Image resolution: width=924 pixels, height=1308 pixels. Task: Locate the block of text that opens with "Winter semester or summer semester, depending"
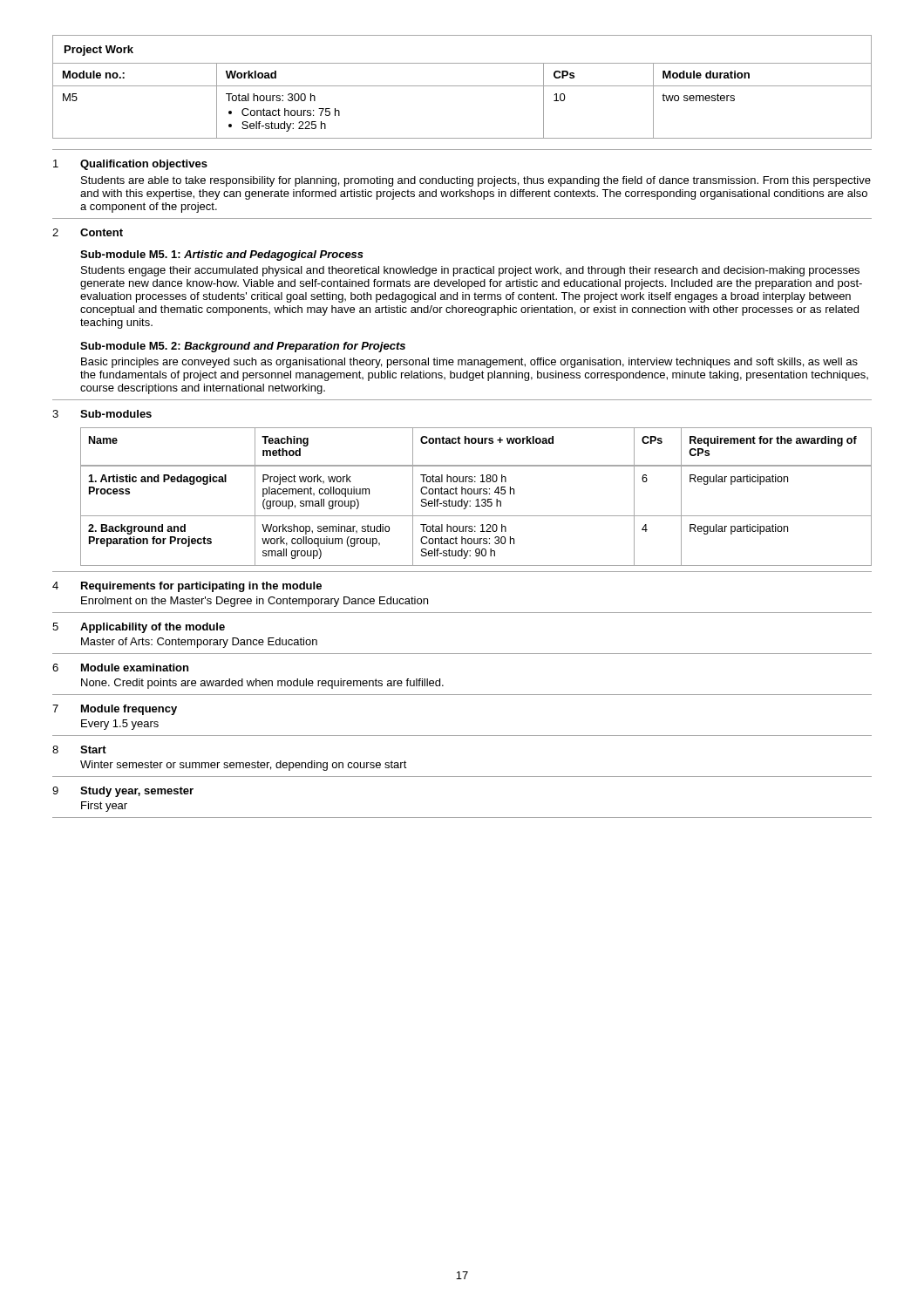click(x=243, y=764)
